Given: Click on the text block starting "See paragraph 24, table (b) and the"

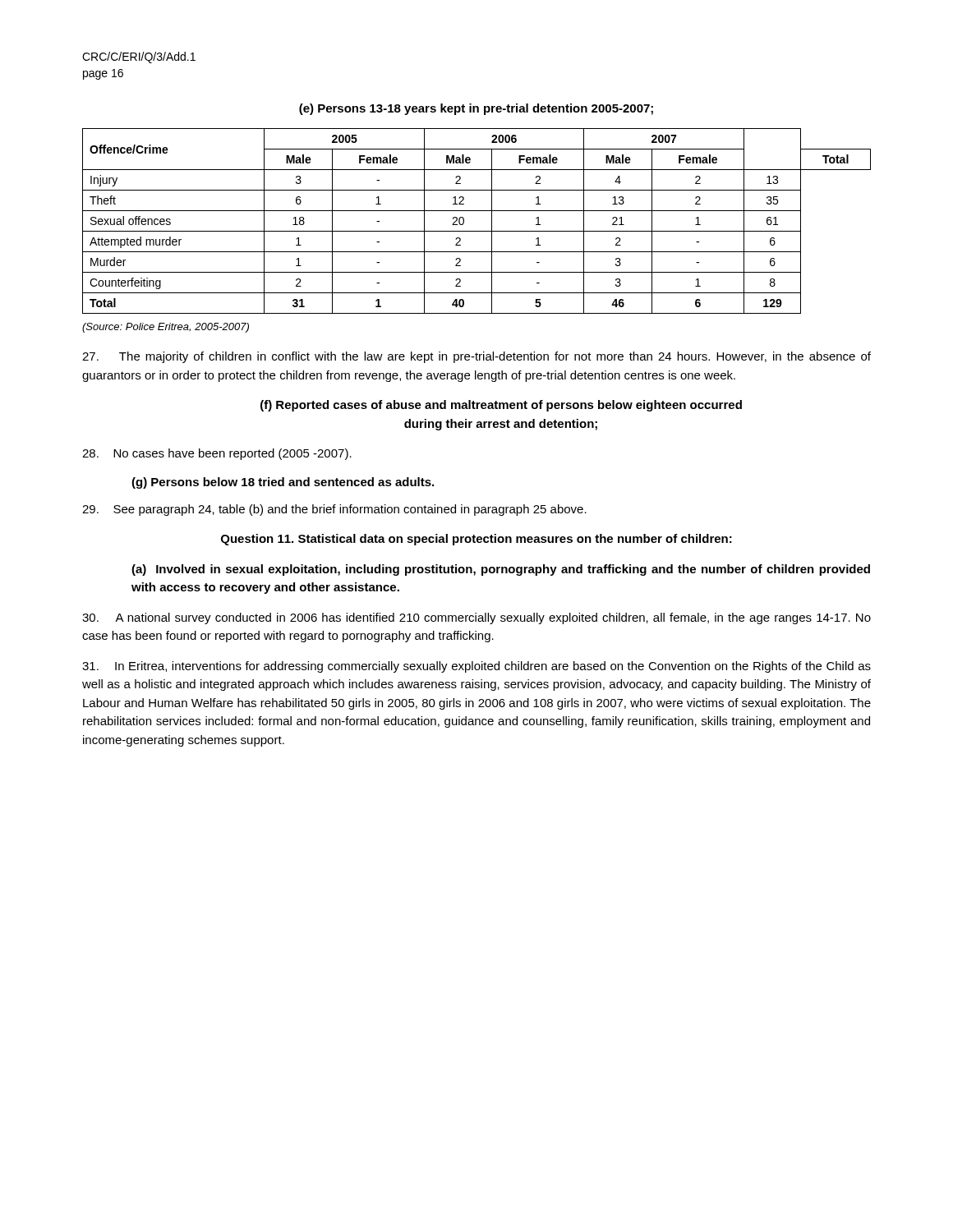Looking at the screenshot, I should pyautogui.click(x=335, y=509).
